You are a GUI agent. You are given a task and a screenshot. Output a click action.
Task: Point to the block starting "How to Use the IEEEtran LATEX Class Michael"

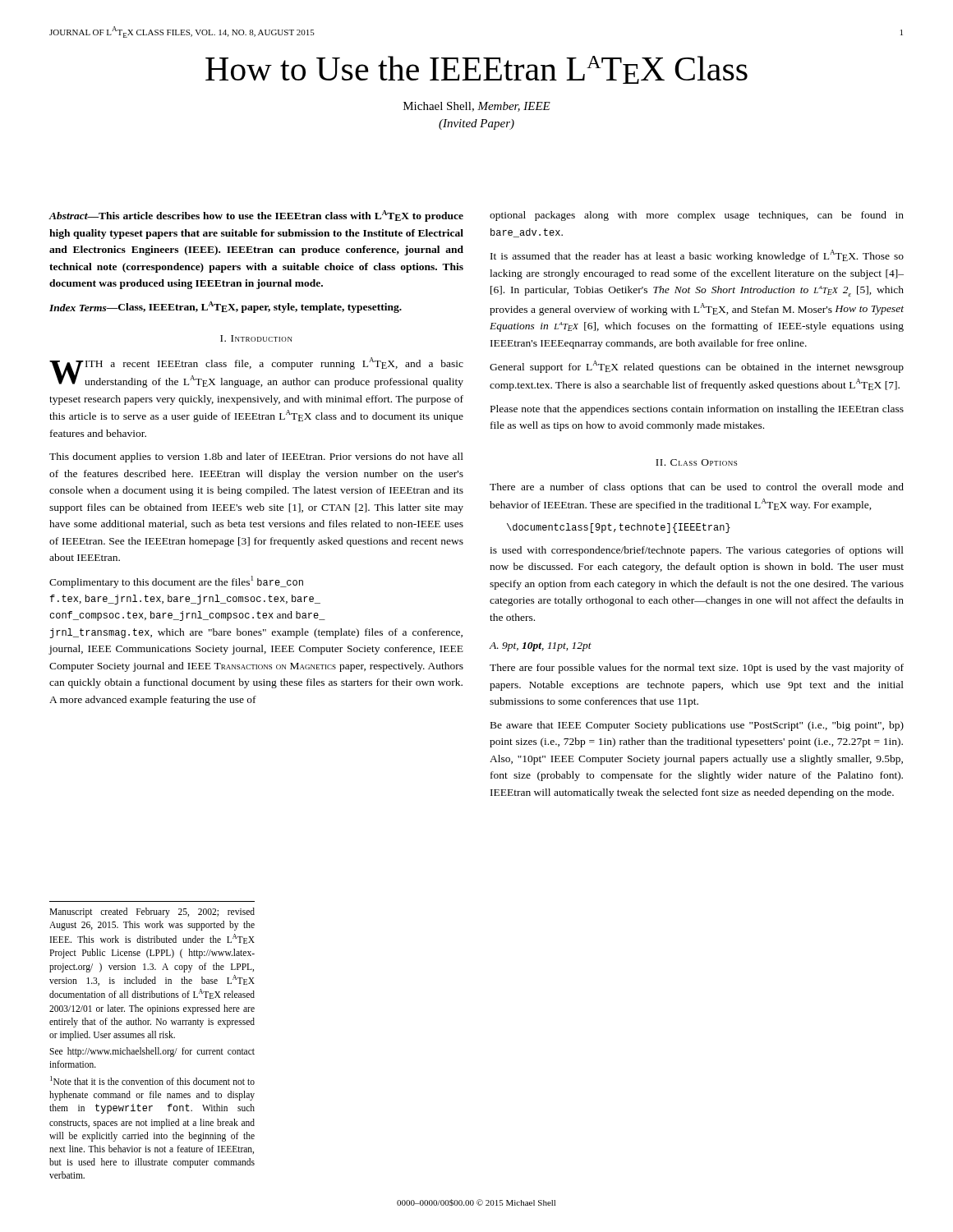(x=476, y=90)
